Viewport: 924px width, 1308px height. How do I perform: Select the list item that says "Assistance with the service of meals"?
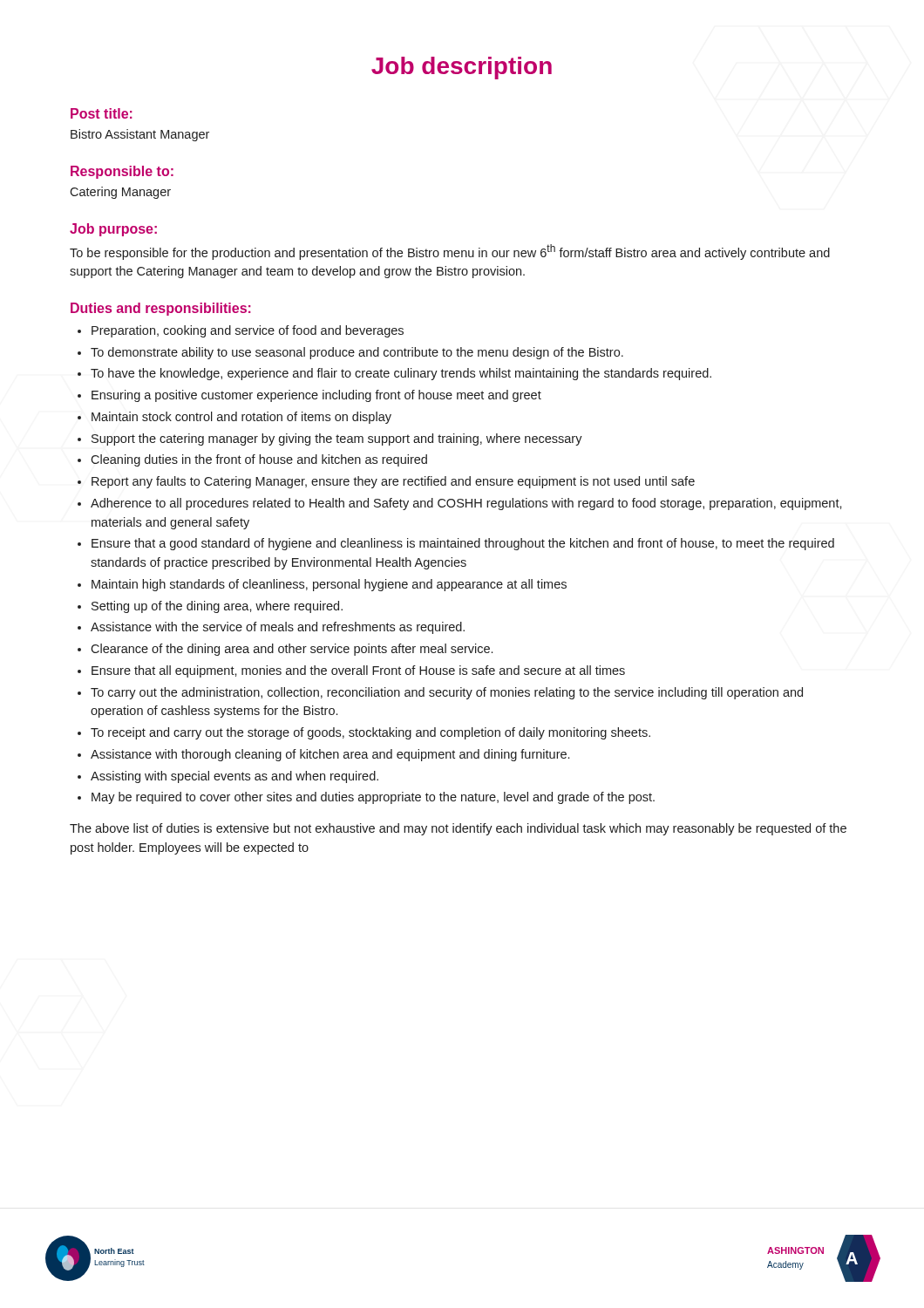278,627
